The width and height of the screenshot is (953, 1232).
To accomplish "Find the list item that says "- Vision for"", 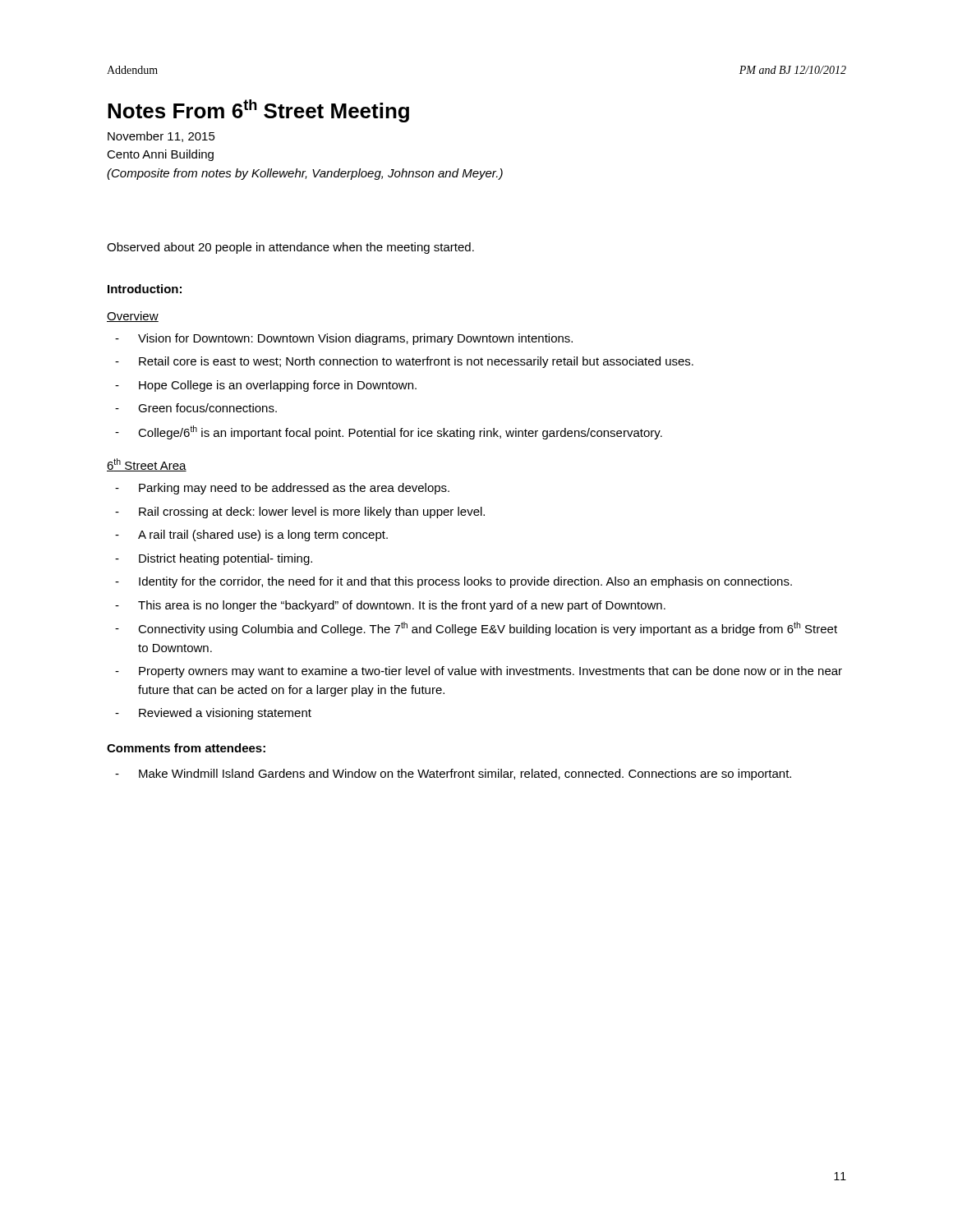I will tap(476, 338).
